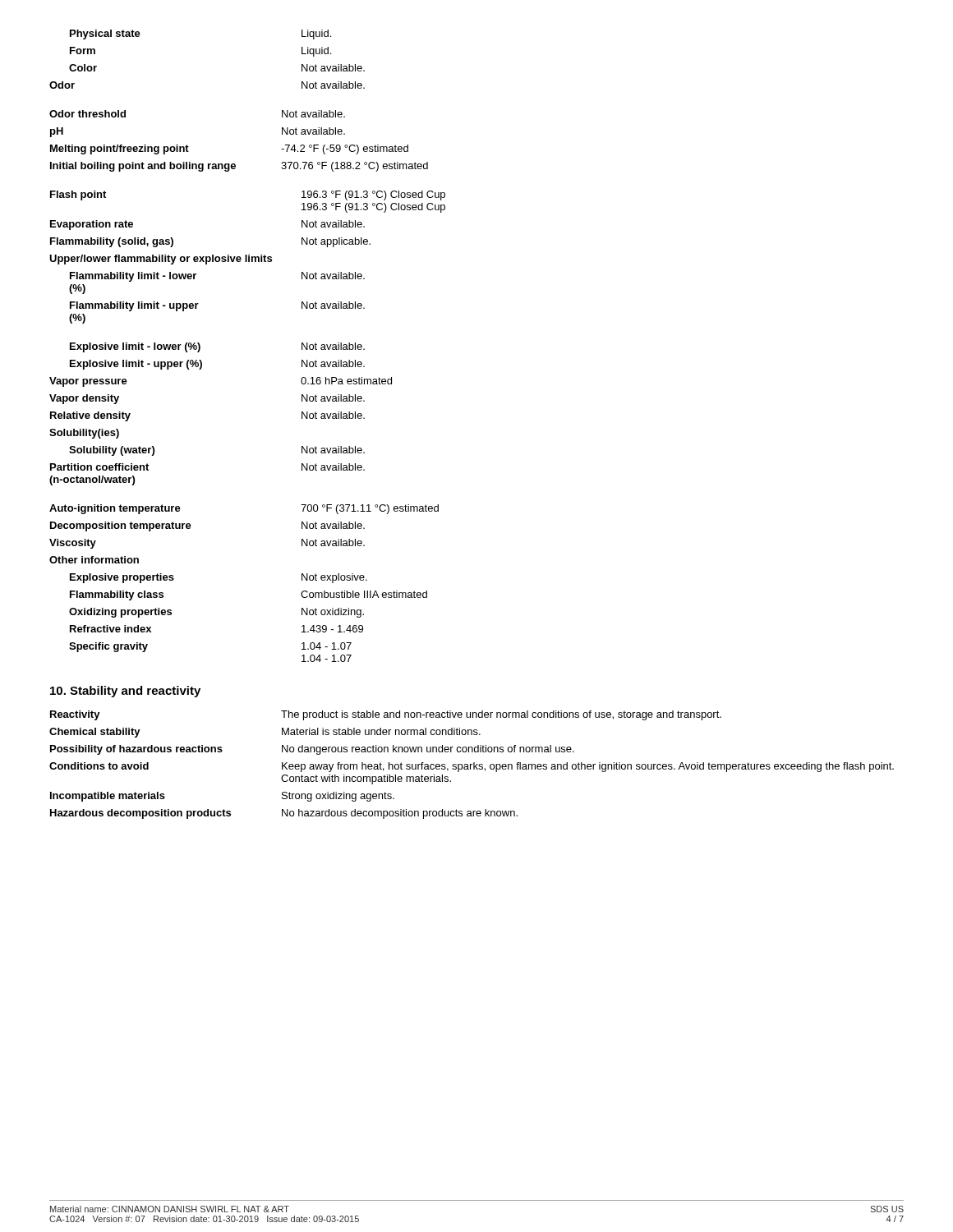Find the list item that says "Decomposition temperature Not available."
The height and width of the screenshot is (1232, 953).
tap(122, 526)
